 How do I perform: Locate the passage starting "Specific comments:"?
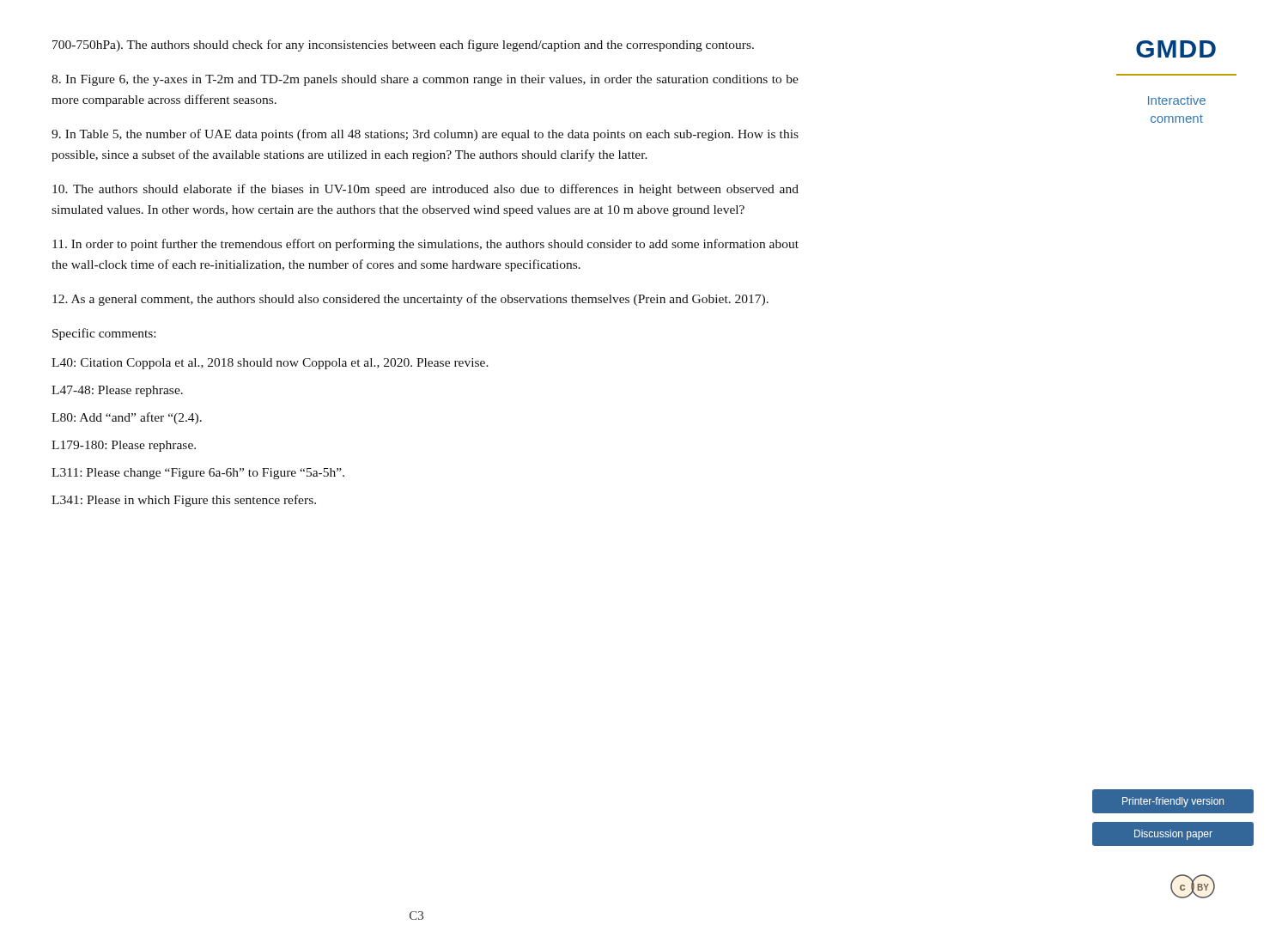click(x=104, y=334)
